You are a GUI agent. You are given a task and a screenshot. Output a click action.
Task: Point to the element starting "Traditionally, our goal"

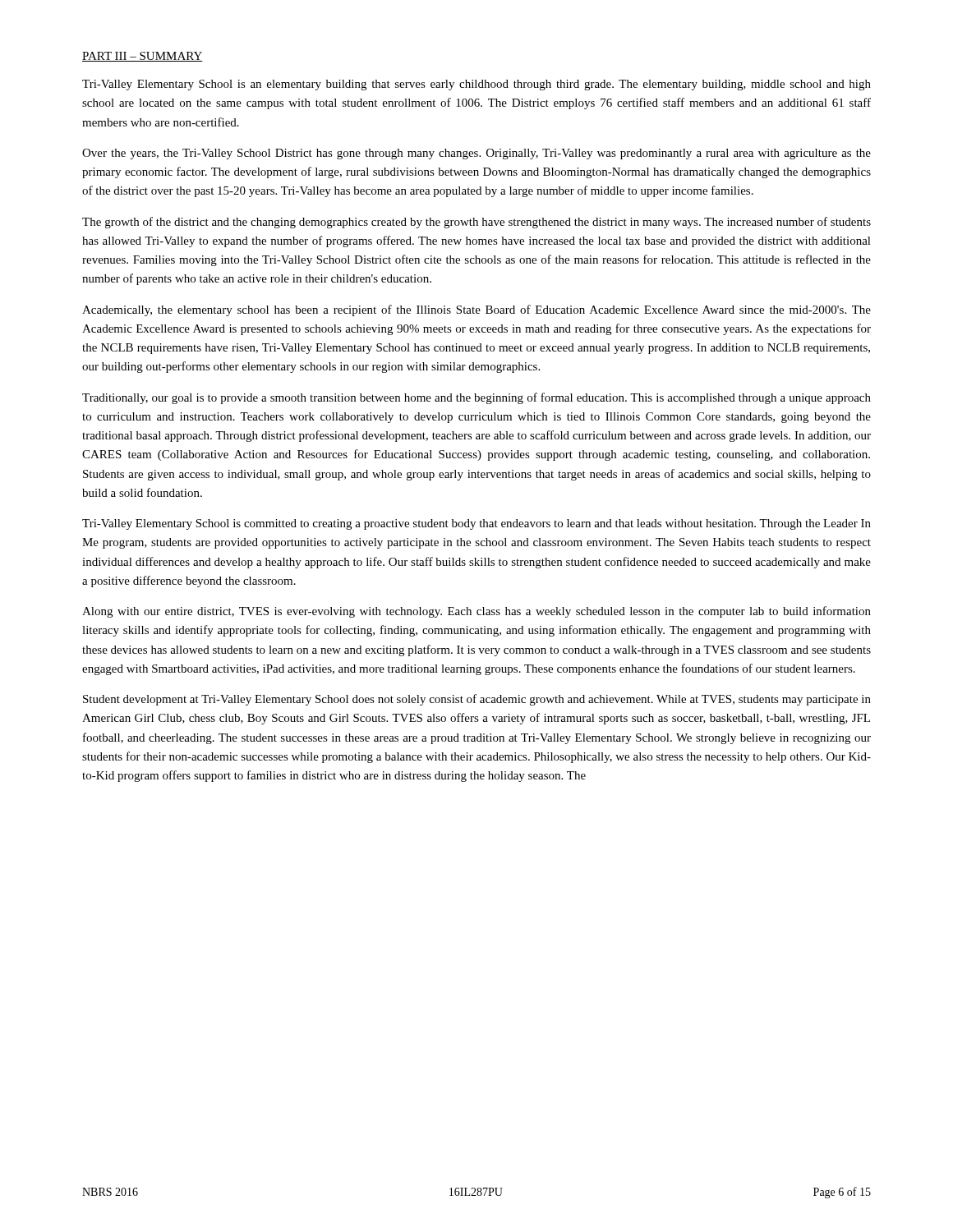(x=476, y=445)
